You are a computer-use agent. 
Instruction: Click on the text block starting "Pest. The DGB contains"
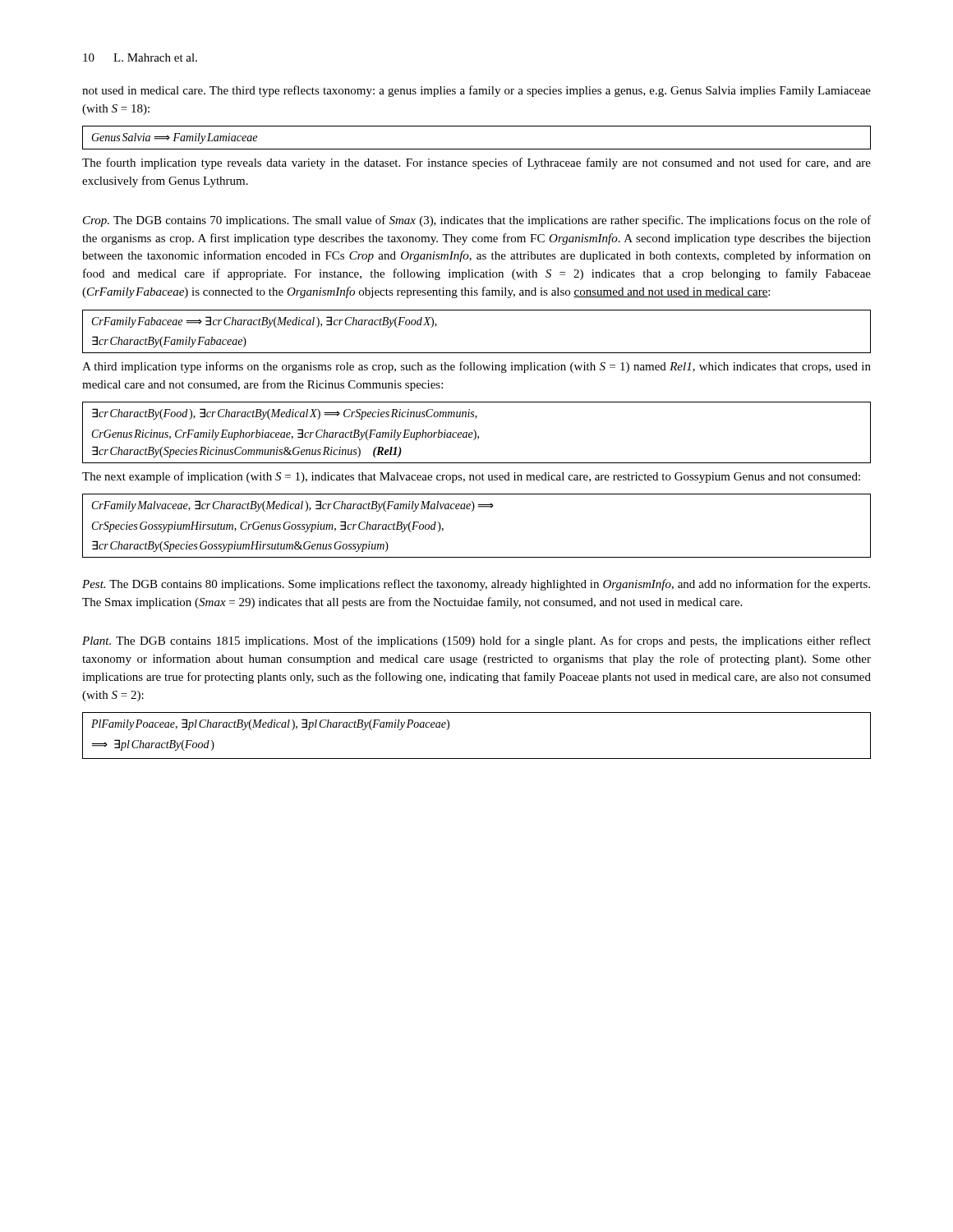[x=476, y=593]
